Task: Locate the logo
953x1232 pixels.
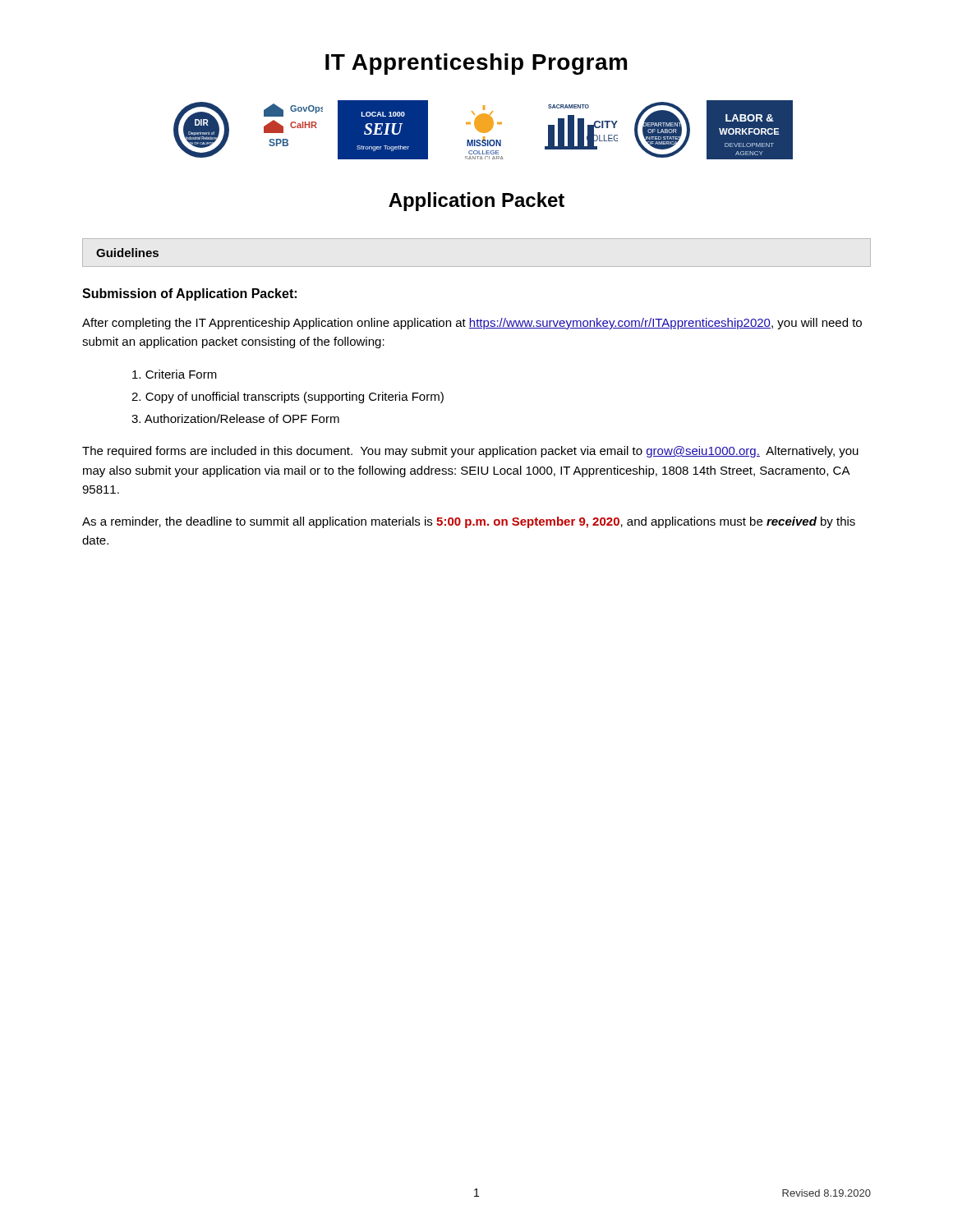Action: point(476,130)
